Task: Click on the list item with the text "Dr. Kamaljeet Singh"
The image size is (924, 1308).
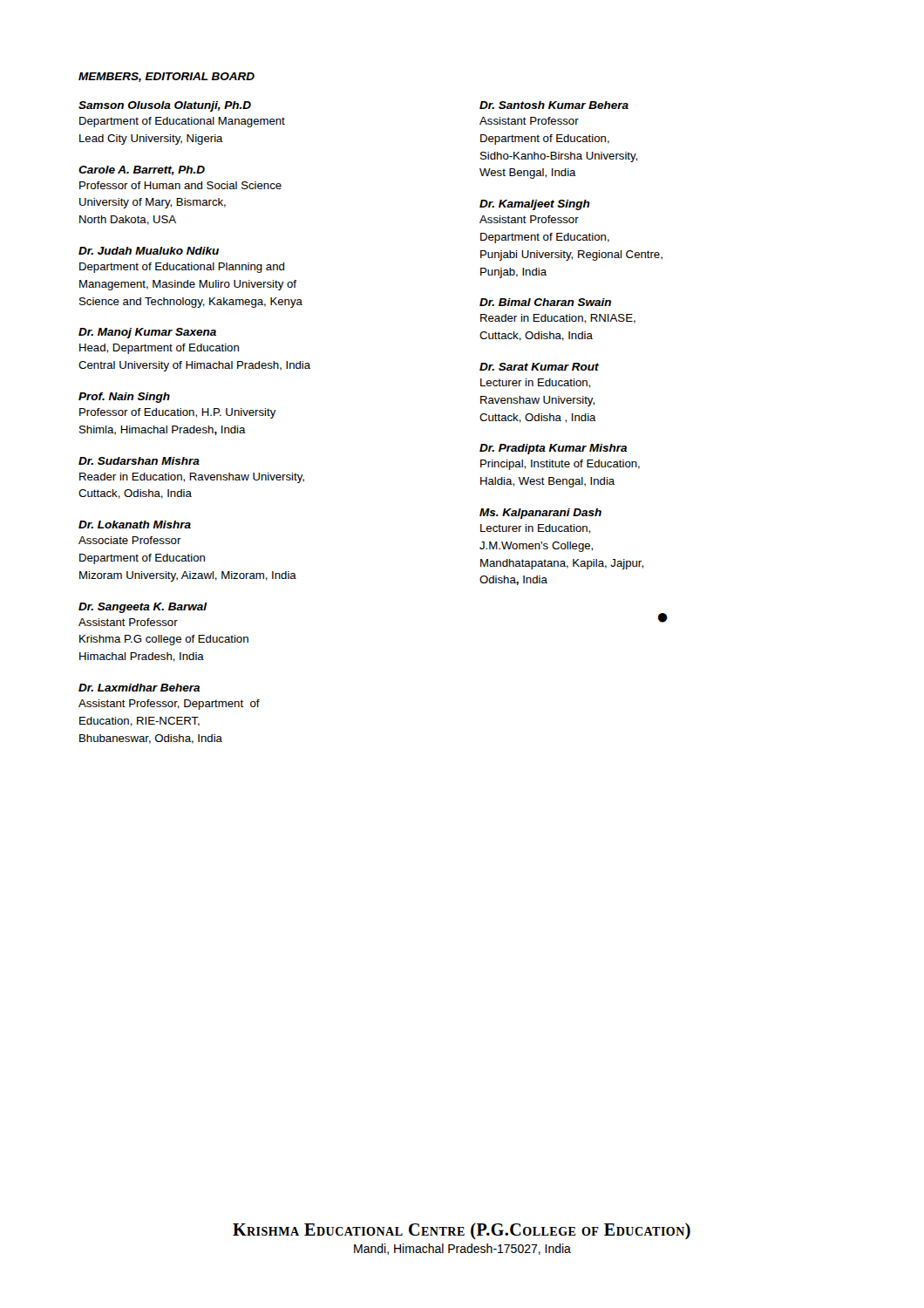Action: click(535, 205)
